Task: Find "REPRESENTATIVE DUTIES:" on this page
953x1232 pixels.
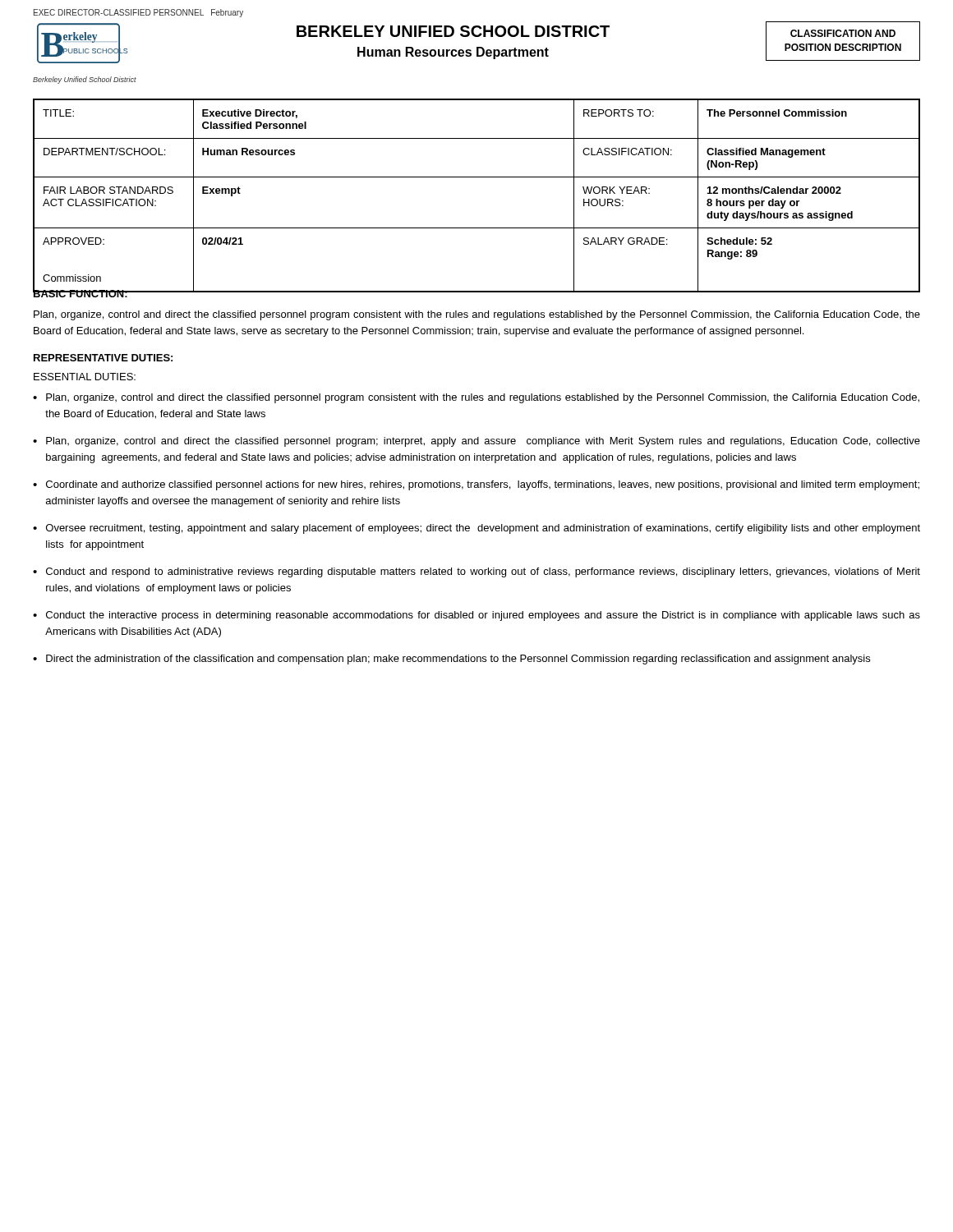Action: [x=103, y=358]
